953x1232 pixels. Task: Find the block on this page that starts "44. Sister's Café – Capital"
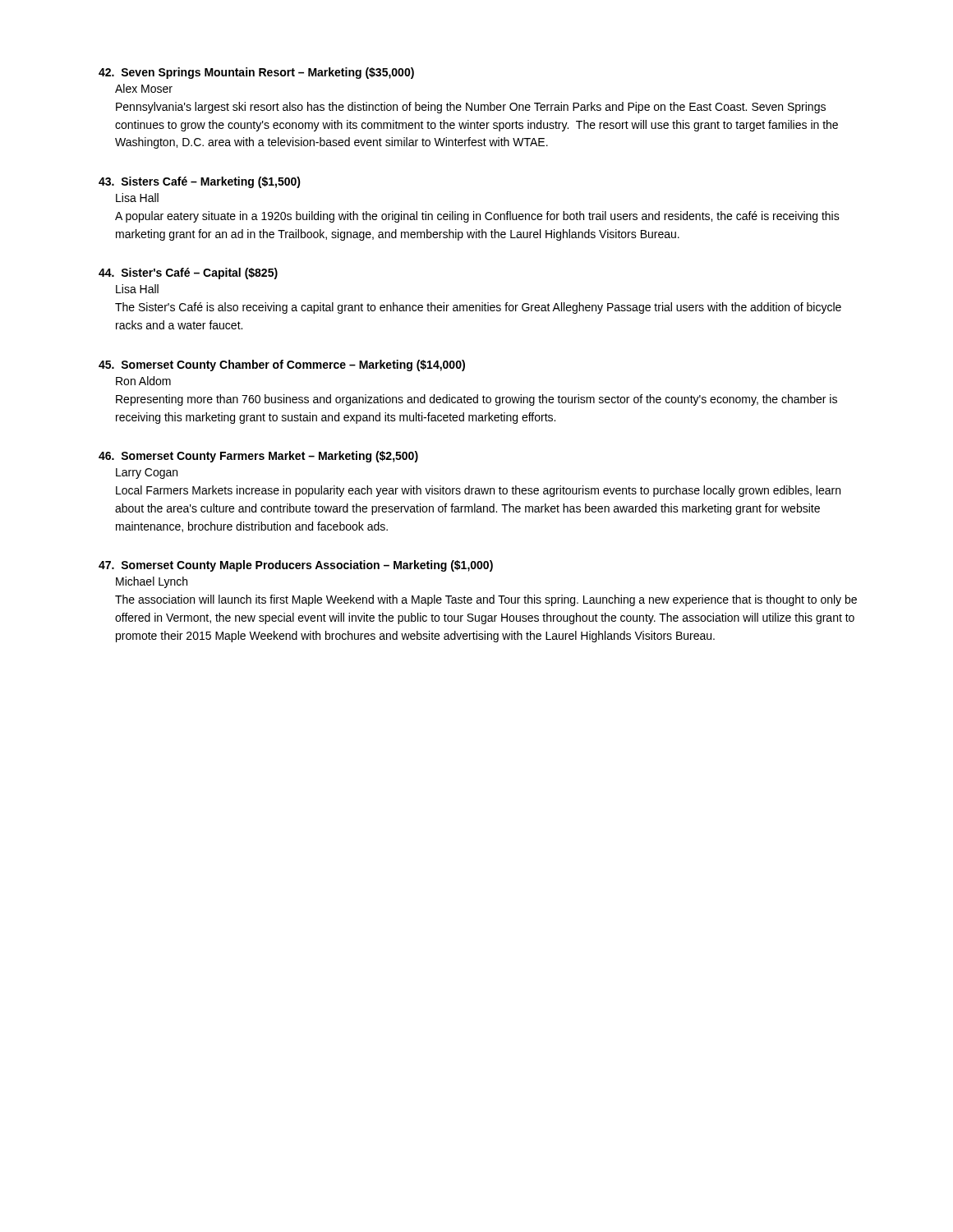pos(188,273)
